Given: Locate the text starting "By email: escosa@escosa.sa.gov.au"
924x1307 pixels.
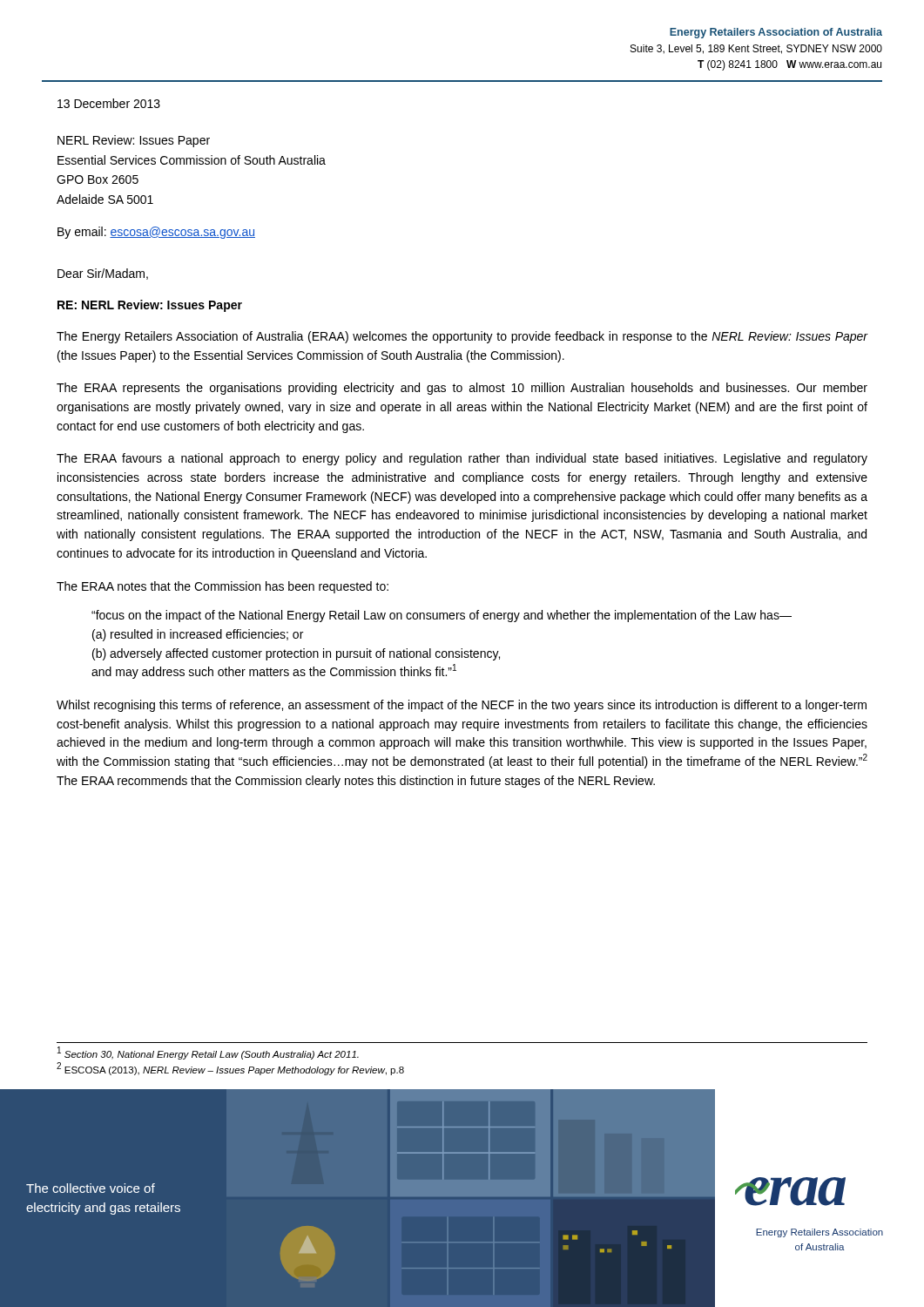Looking at the screenshot, I should pos(156,232).
